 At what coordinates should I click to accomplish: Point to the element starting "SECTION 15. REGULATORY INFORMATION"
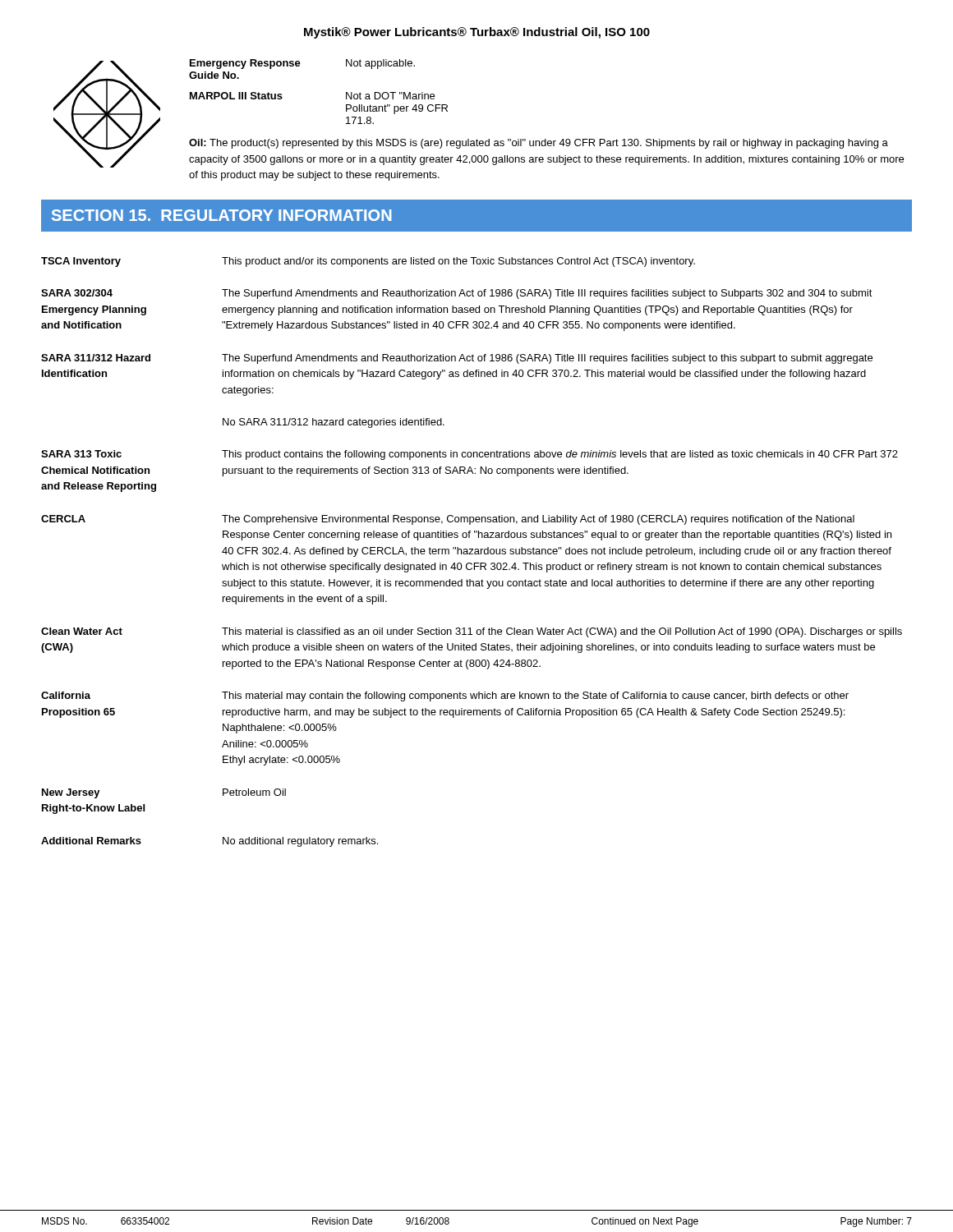point(222,215)
